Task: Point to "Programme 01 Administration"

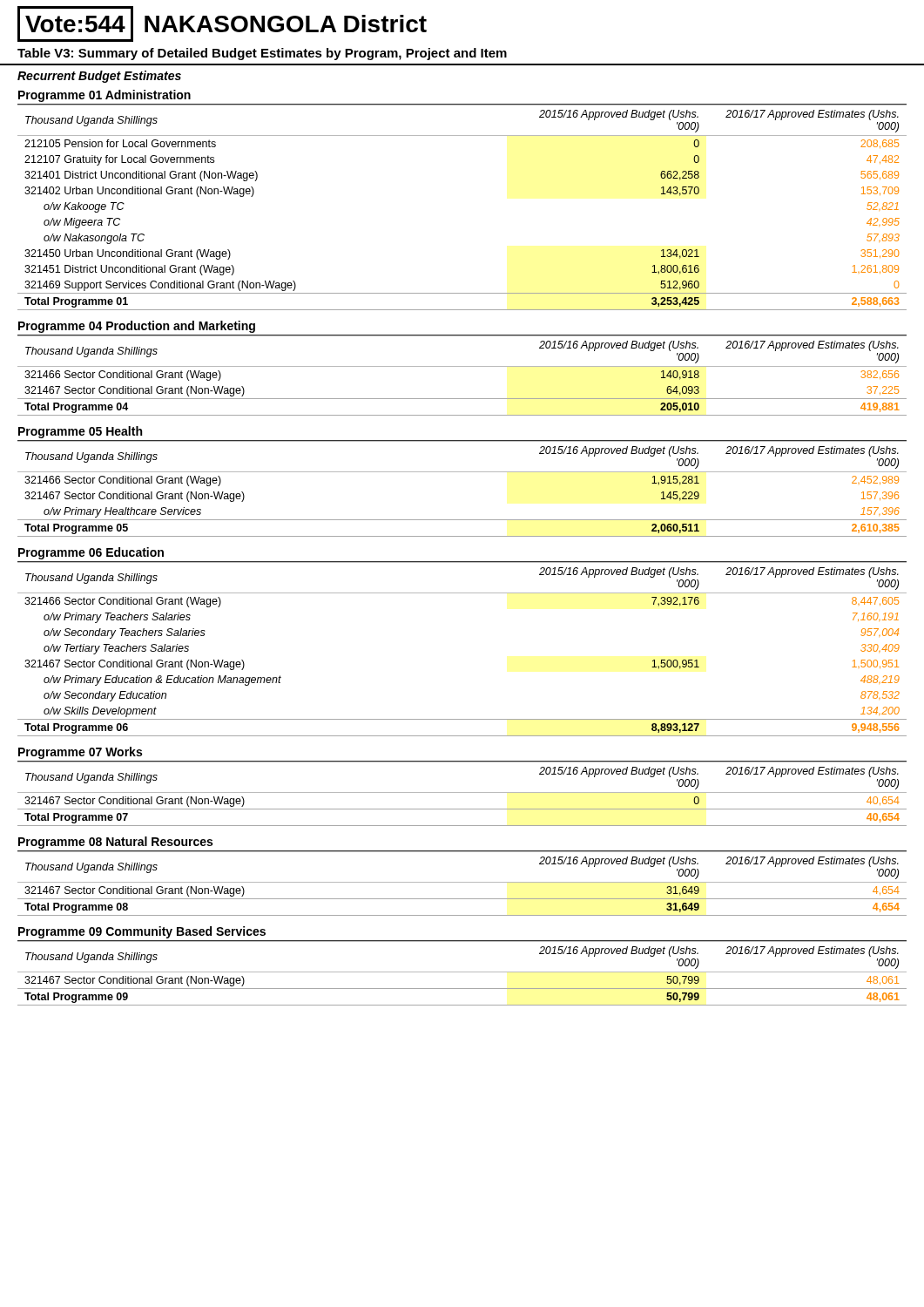Action: (104, 95)
